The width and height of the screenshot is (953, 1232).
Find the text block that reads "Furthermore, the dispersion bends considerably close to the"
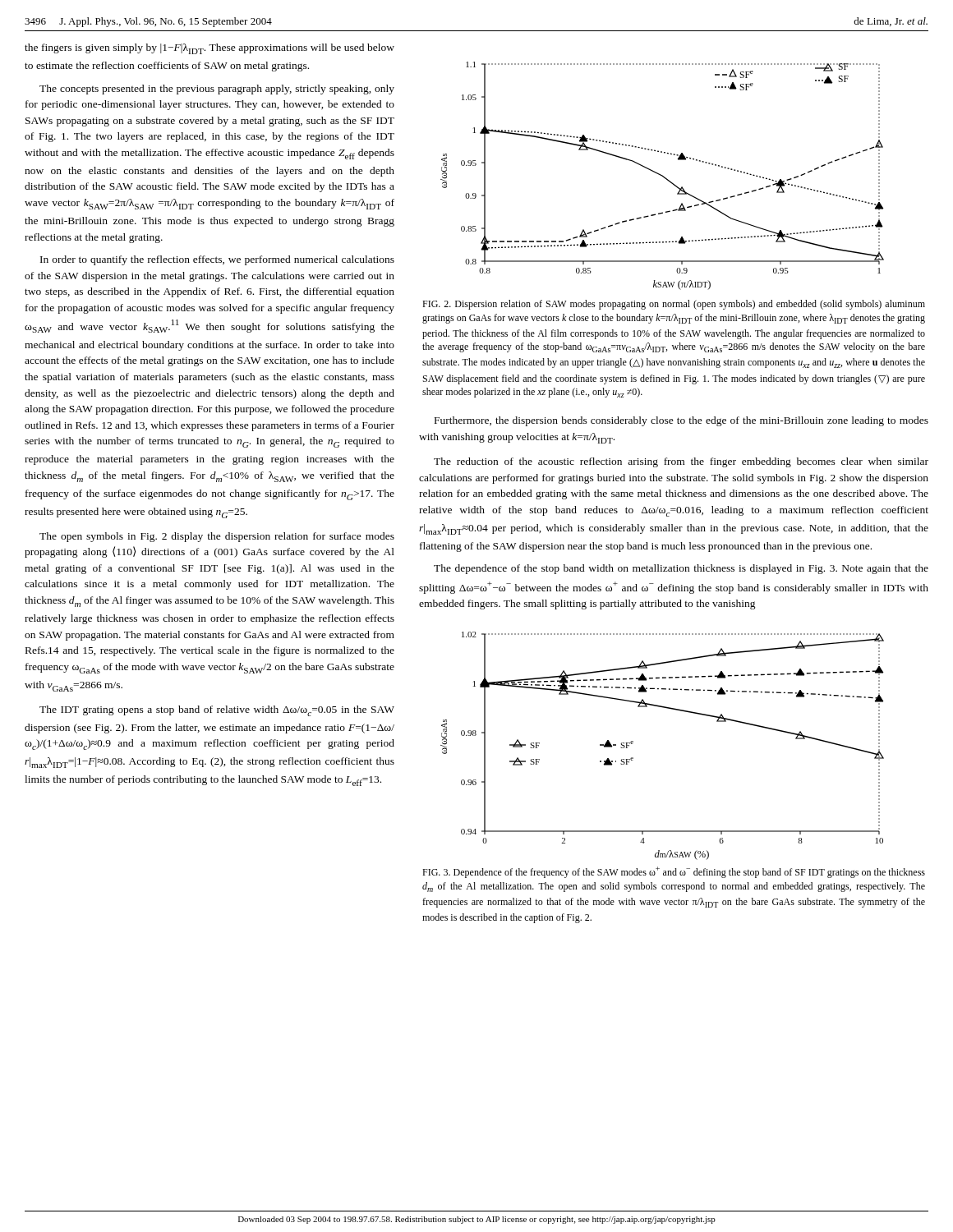(x=674, y=512)
